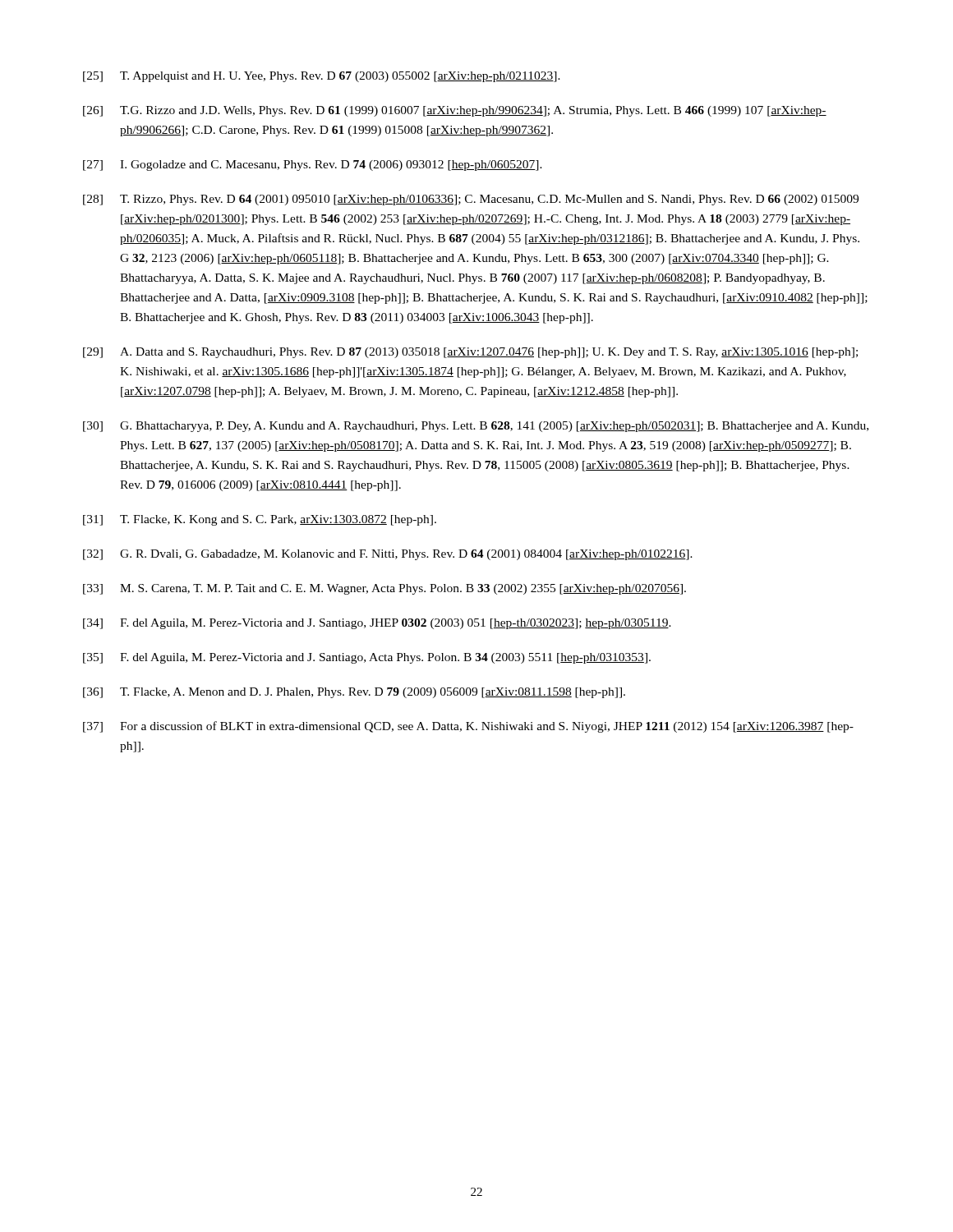Click on the list item that reads "[37] For a discussion"
Viewport: 953px width, 1232px height.
(x=476, y=736)
